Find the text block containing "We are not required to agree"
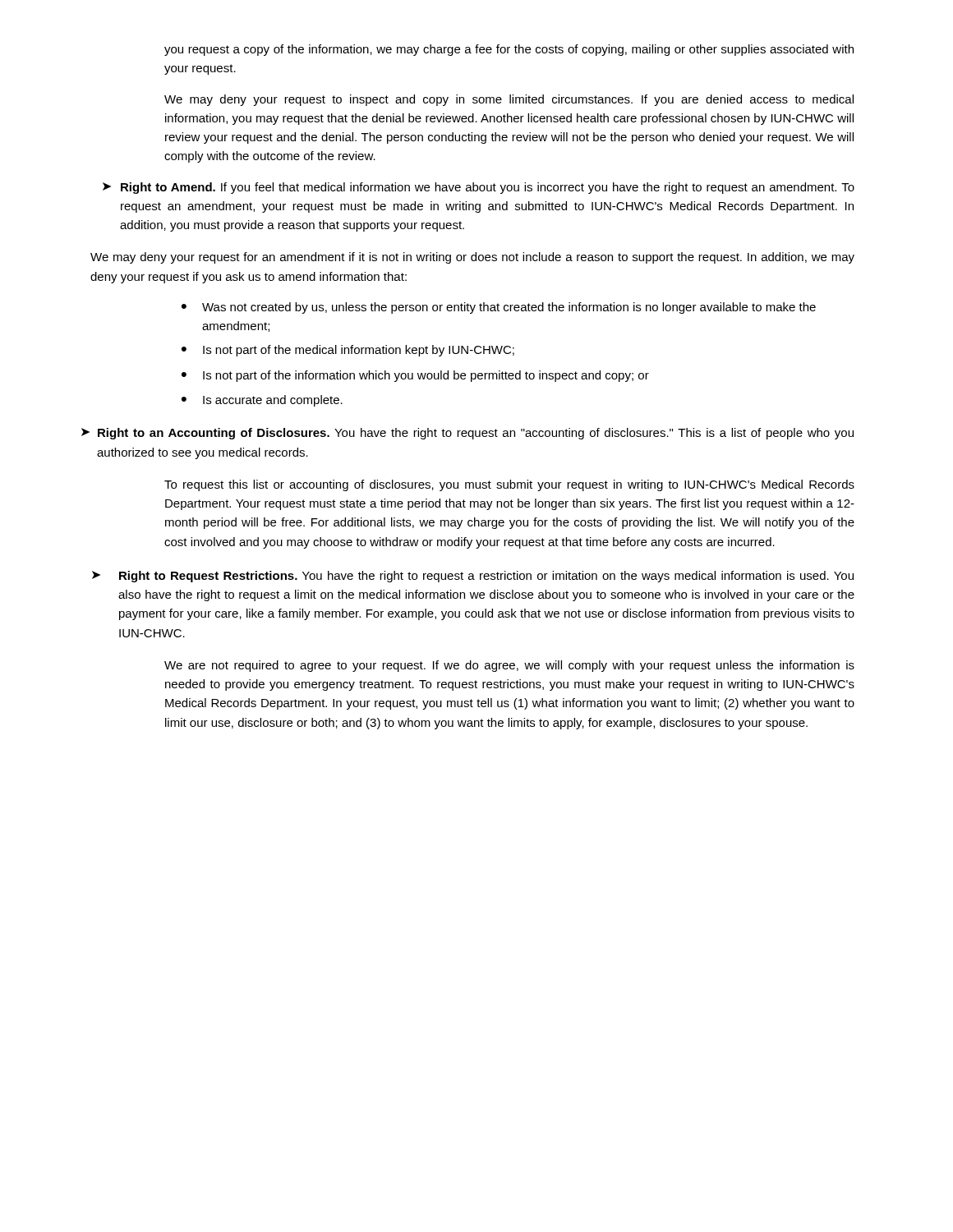Screen dimensions: 1232x953 pos(509,693)
